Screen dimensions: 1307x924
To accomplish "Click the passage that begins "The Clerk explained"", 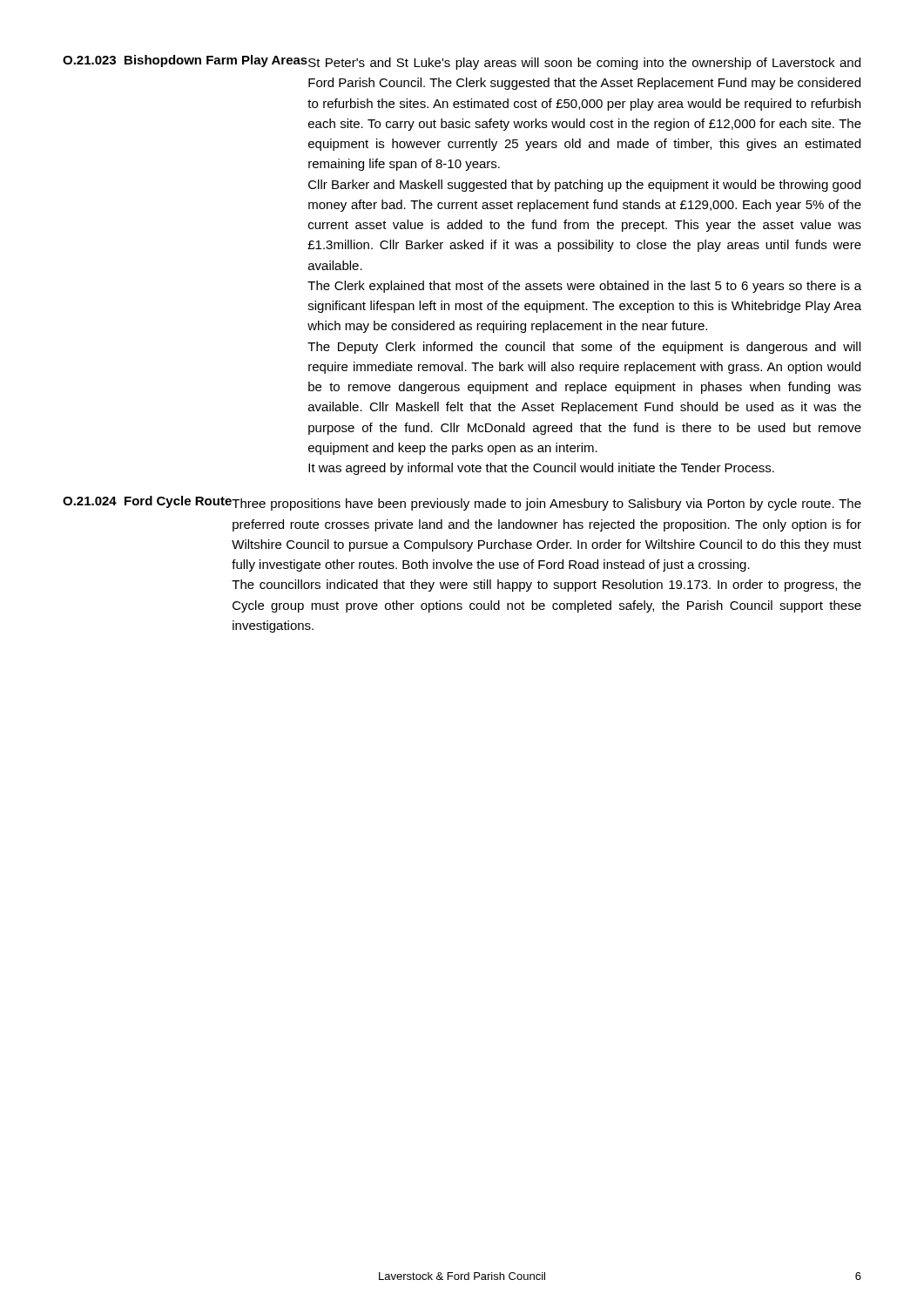I will tap(584, 306).
